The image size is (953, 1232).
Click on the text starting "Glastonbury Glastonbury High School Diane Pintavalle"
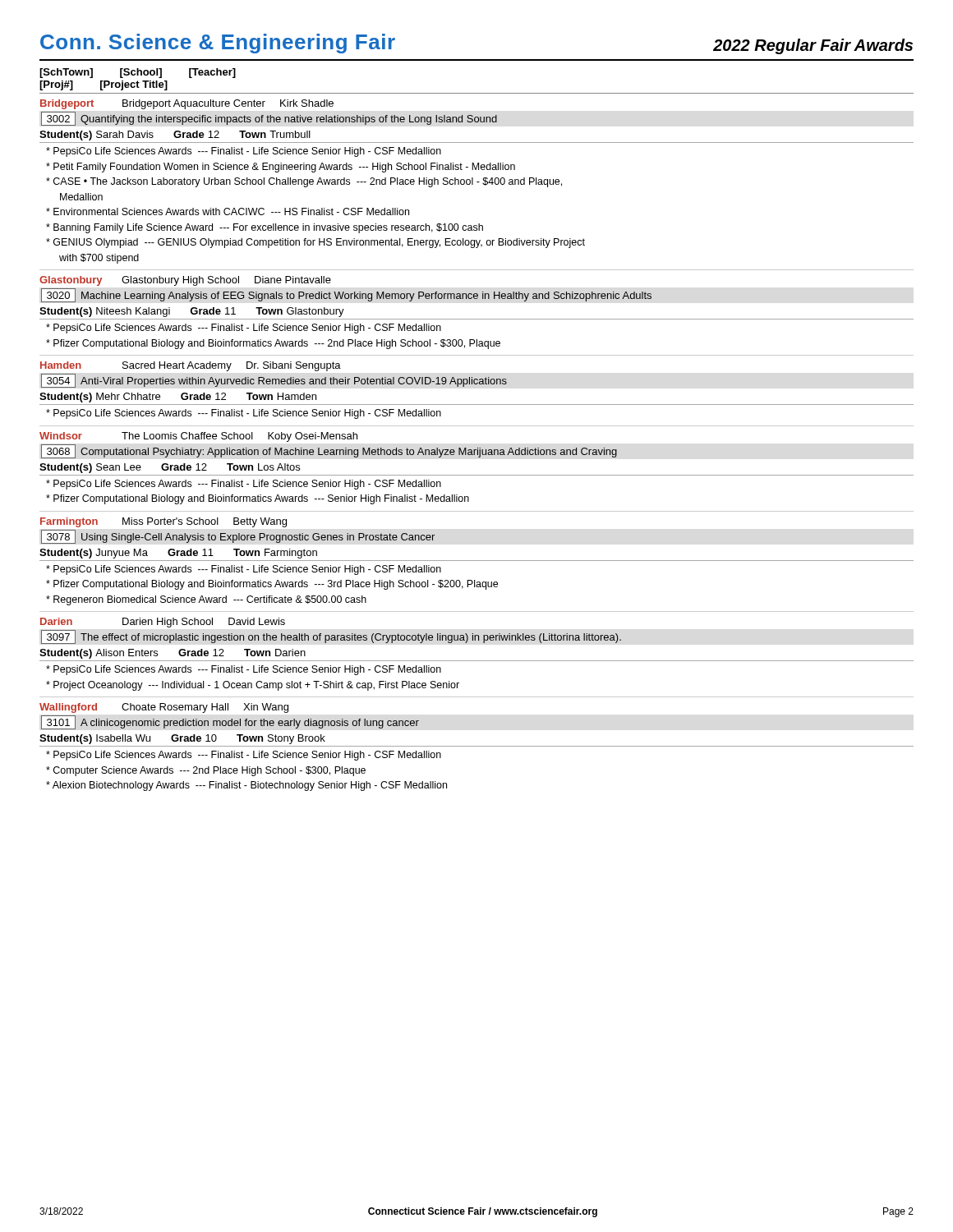click(185, 280)
